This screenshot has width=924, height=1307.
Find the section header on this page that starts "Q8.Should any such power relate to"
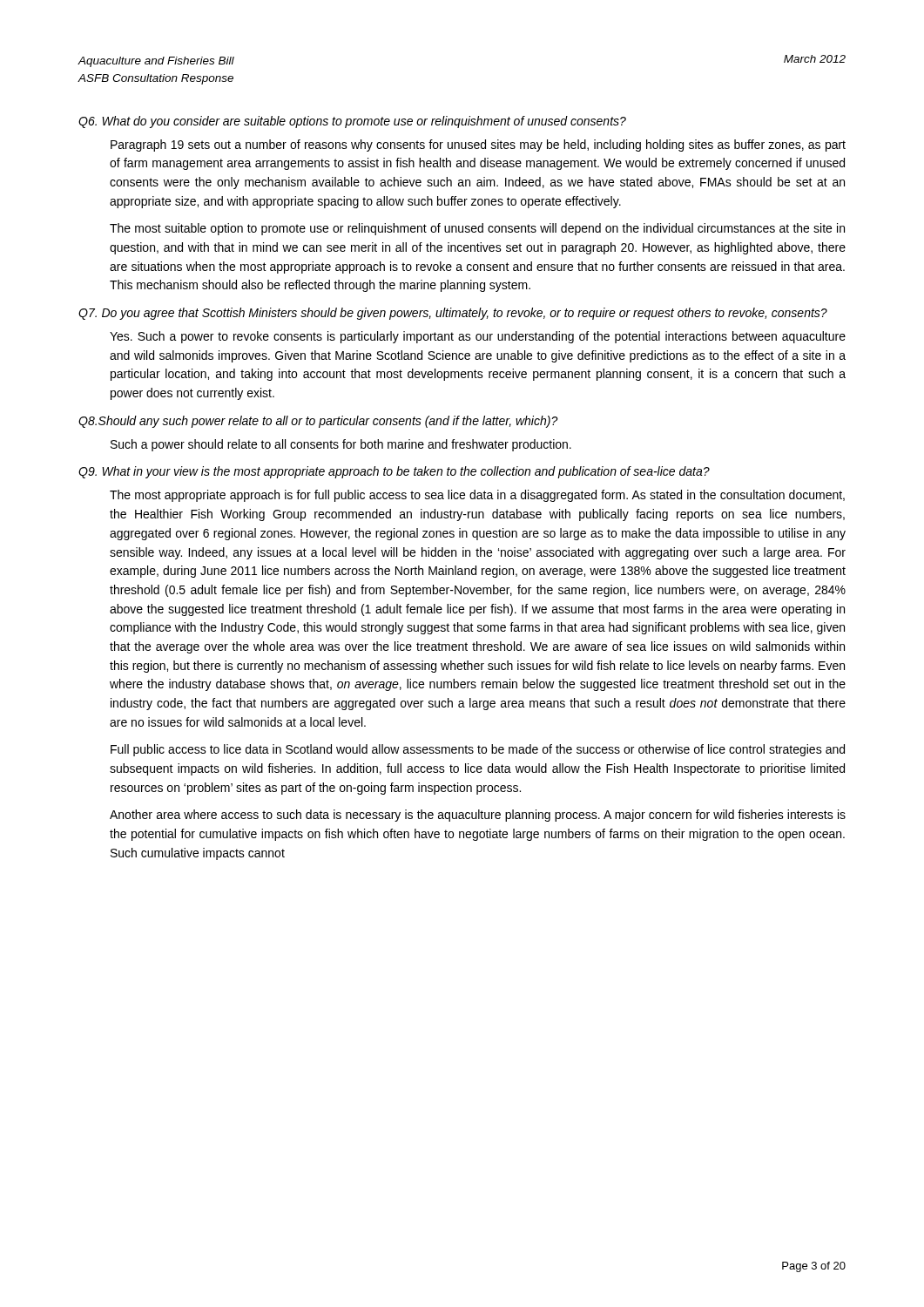pyautogui.click(x=318, y=421)
